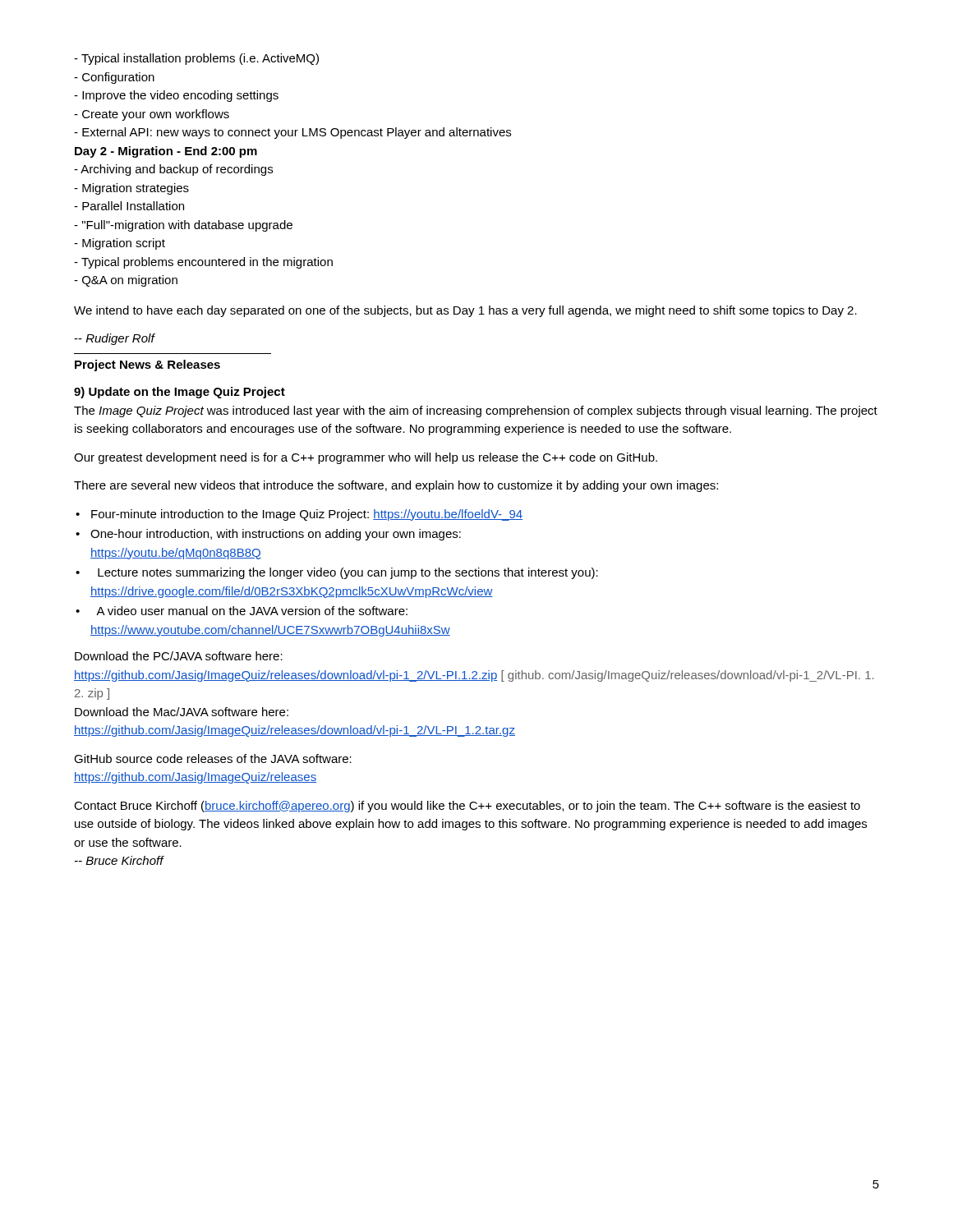Find the text block that reads "Download the PC/JAVA software here:"
This screenshot has width=953, height=1232.
click(x=179, y=656)
